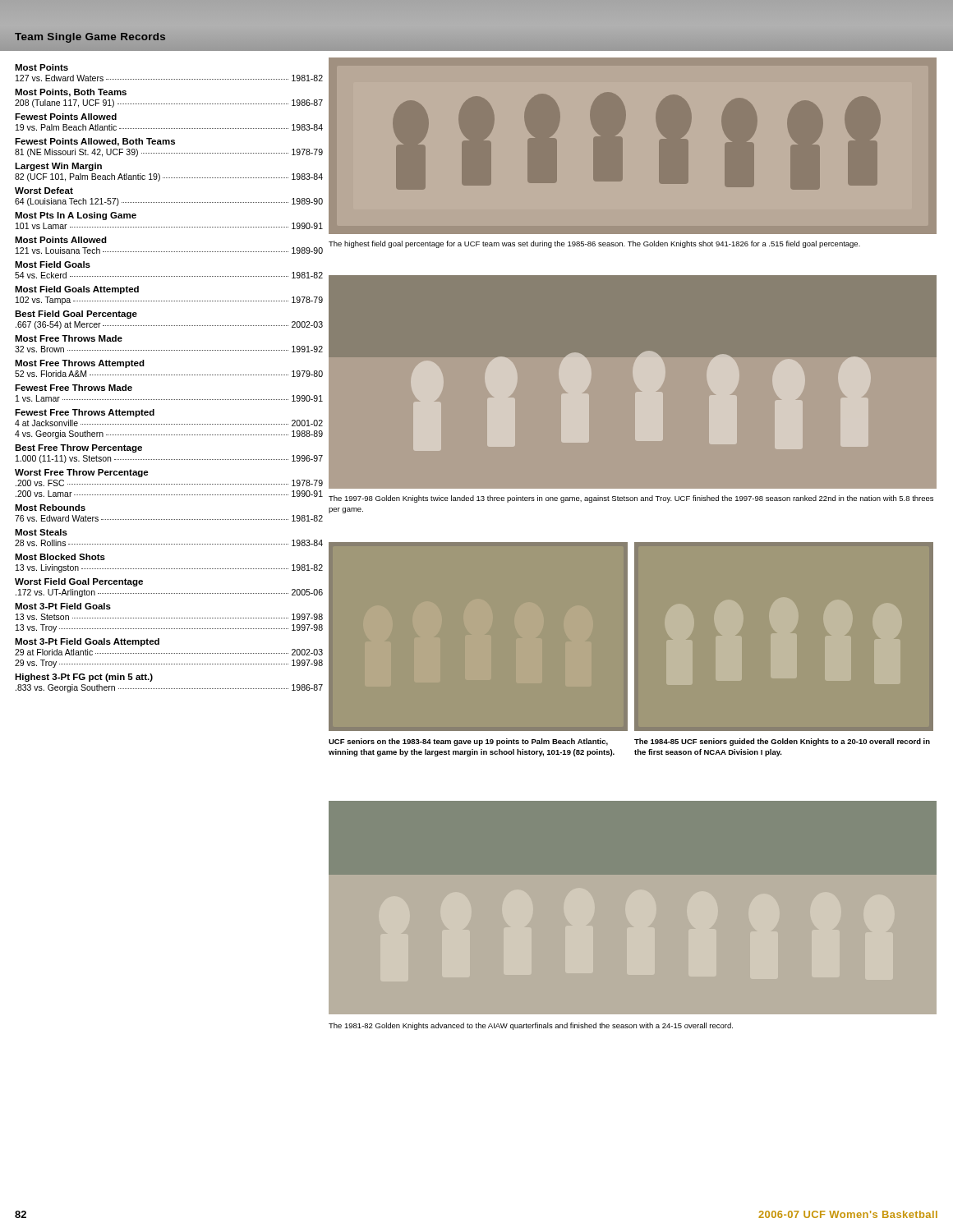Point to "Most Steals"
Image resolution: width=953 pixels, height=1232 pixels.
[41, 532]
